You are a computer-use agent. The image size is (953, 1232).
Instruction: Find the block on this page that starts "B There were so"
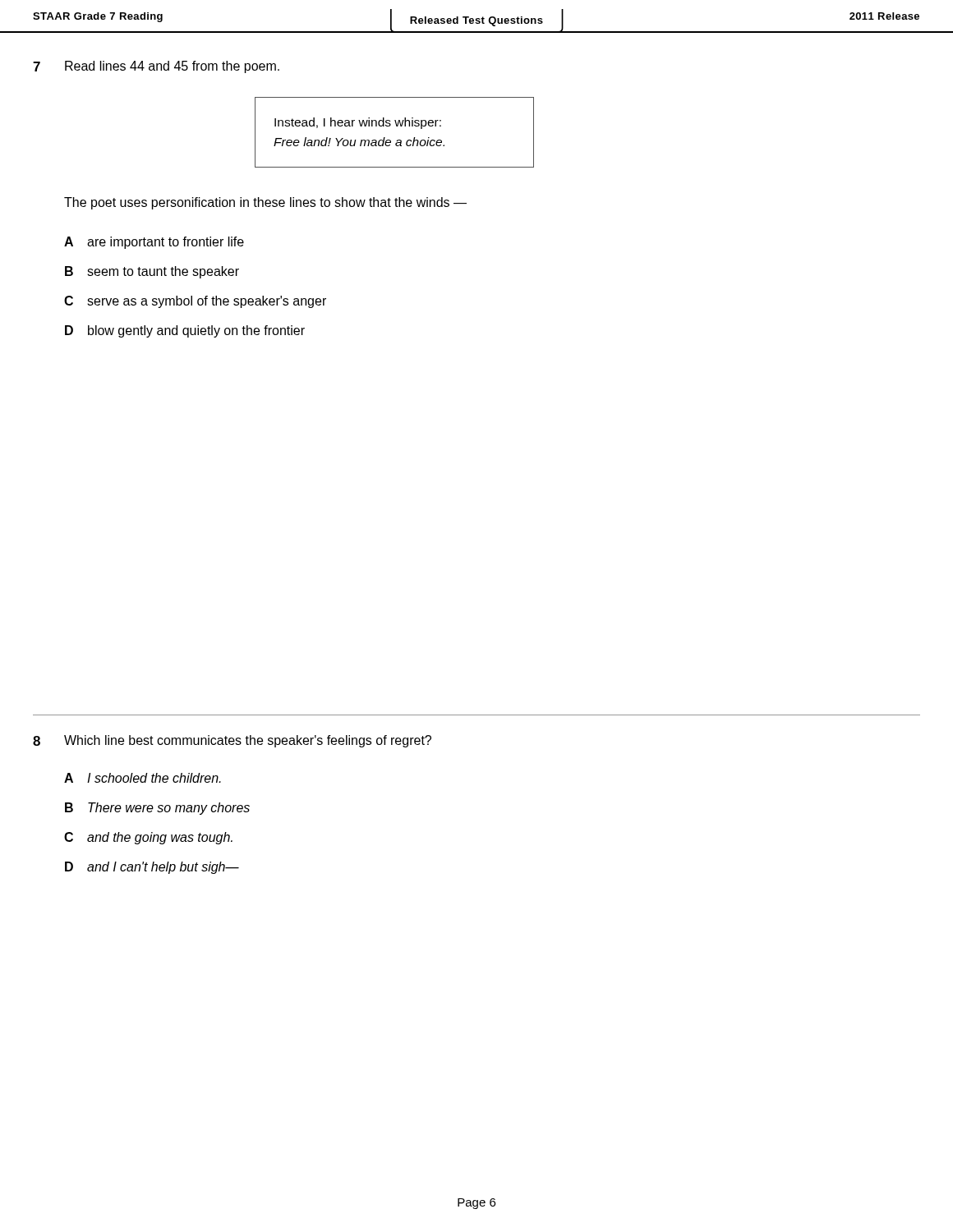pos(157,808)
